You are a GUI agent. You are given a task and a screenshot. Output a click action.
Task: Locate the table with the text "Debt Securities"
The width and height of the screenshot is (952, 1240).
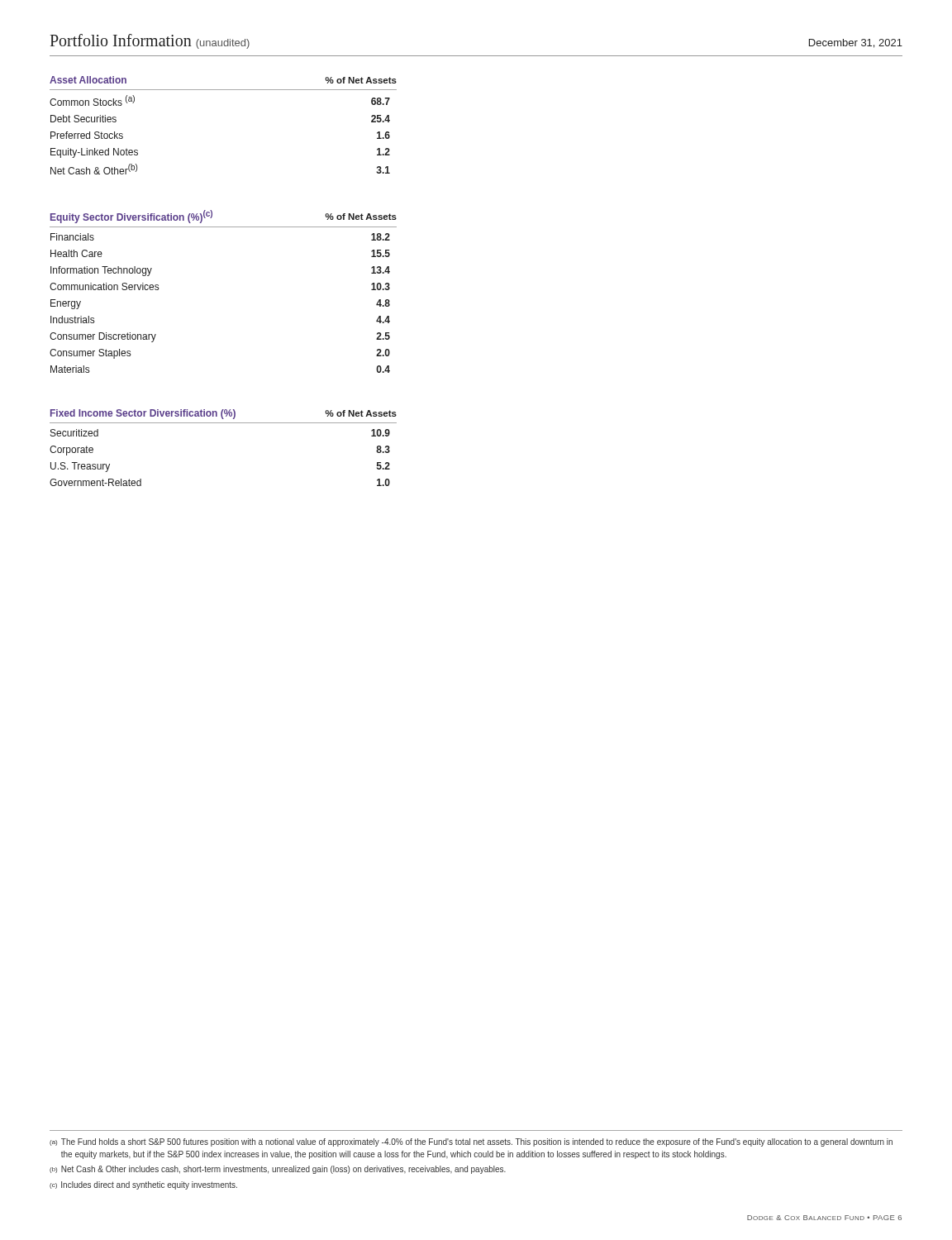coord(476,125)
